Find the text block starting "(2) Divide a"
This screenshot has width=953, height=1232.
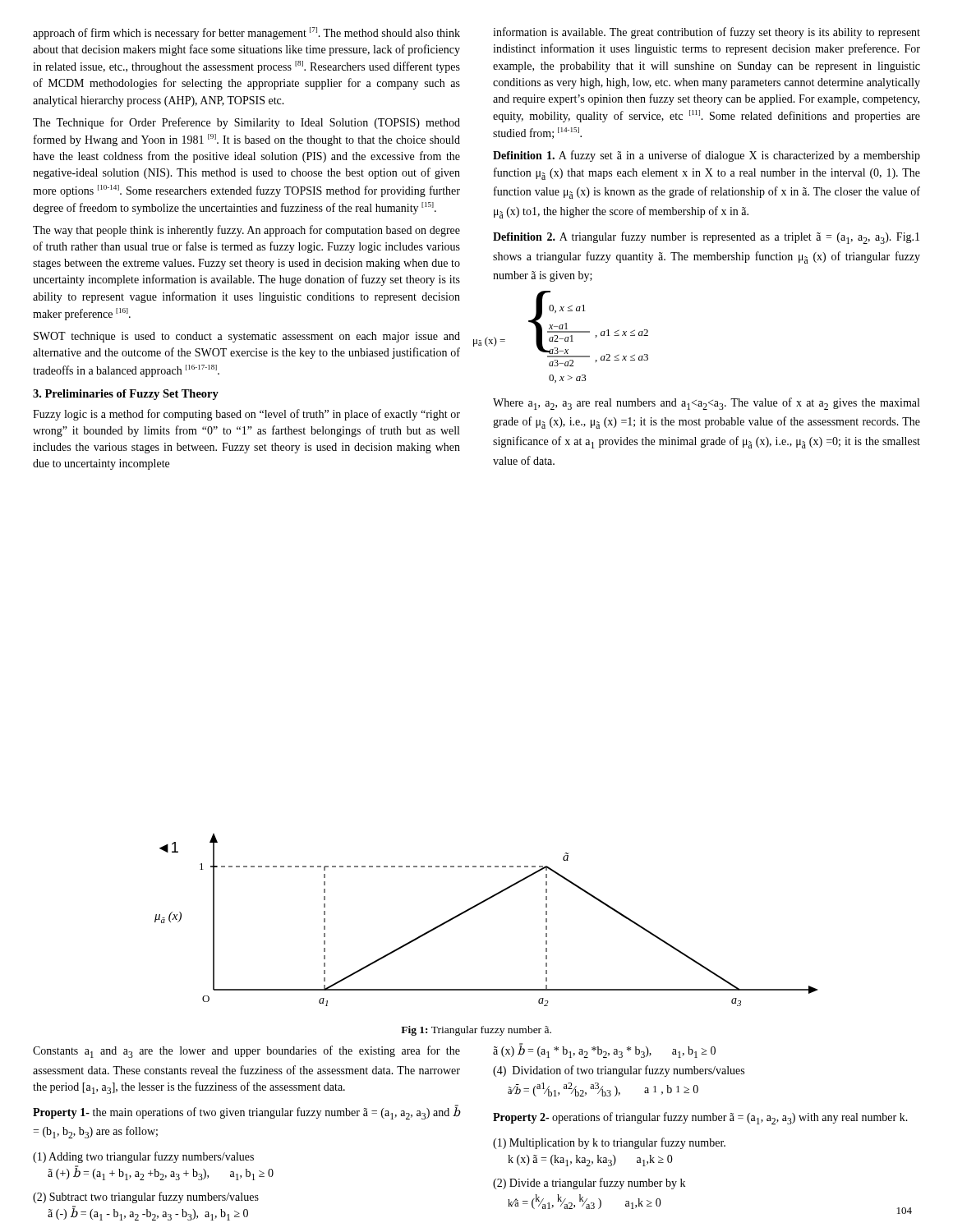[x=589, y=1184]
